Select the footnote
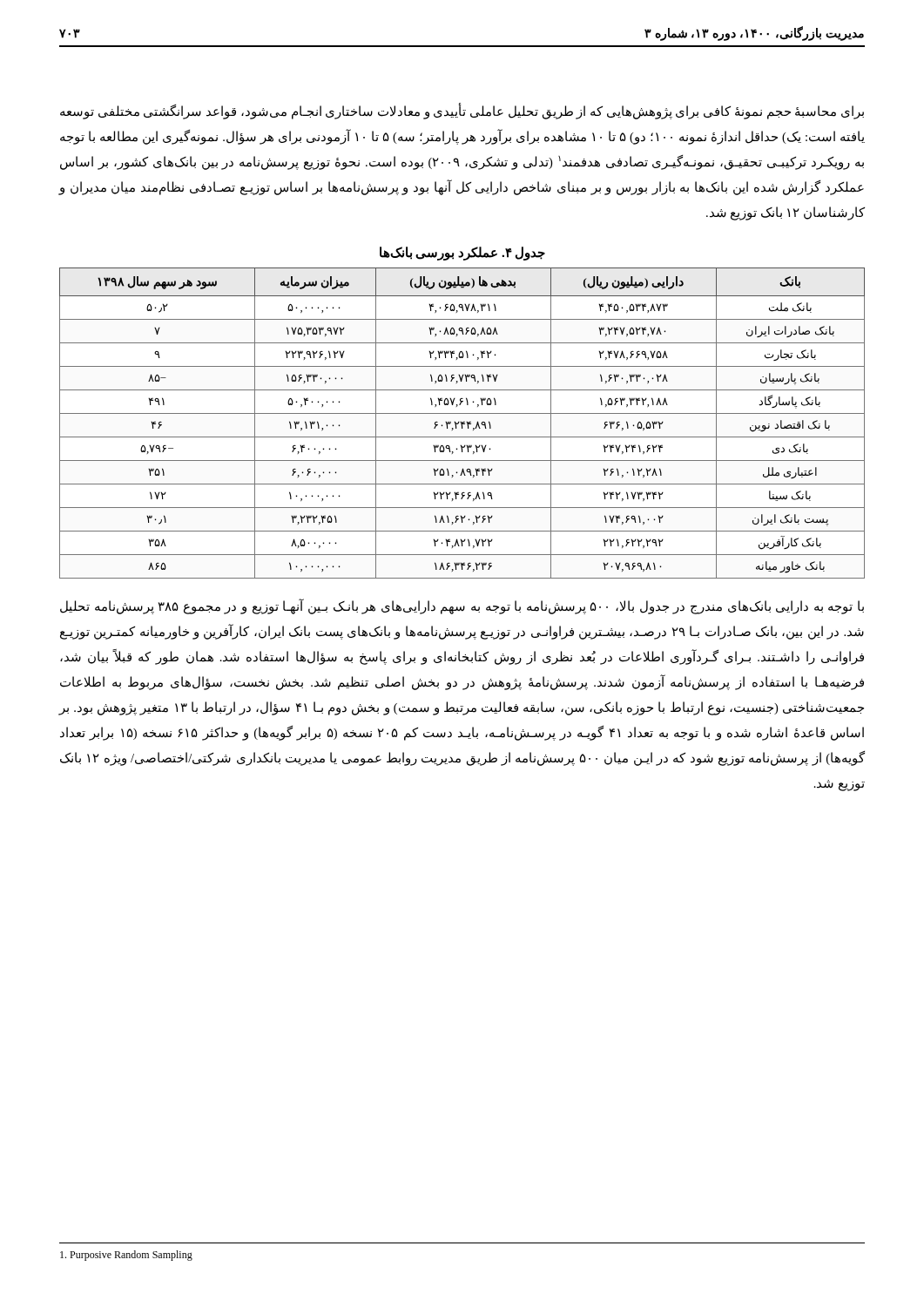 [x=126, y=1255]
